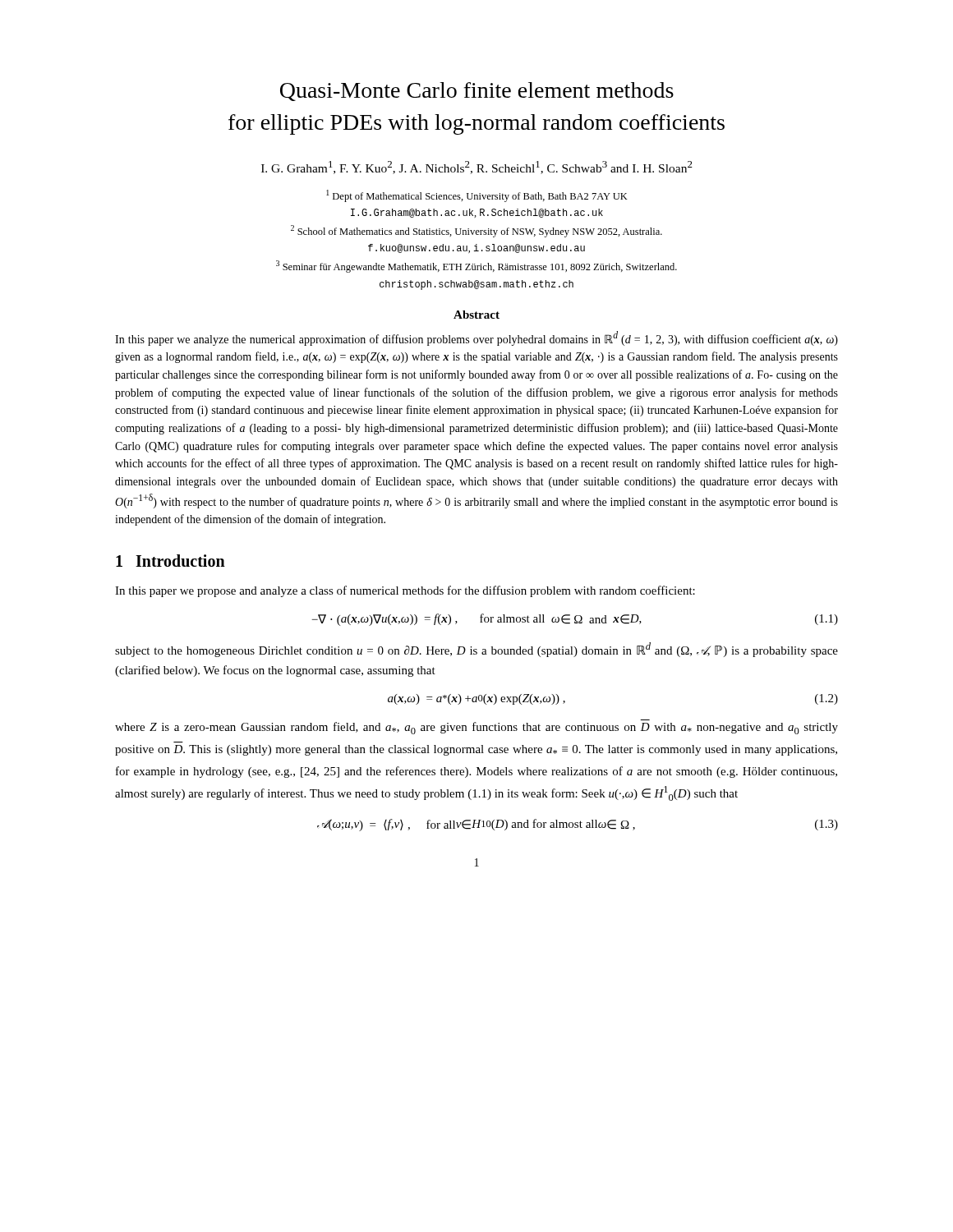Select the section header that reads "Abstract In this paper we analyze"
The height and width of the screenshot is (1232, 953).
click(x=476, y=418)
